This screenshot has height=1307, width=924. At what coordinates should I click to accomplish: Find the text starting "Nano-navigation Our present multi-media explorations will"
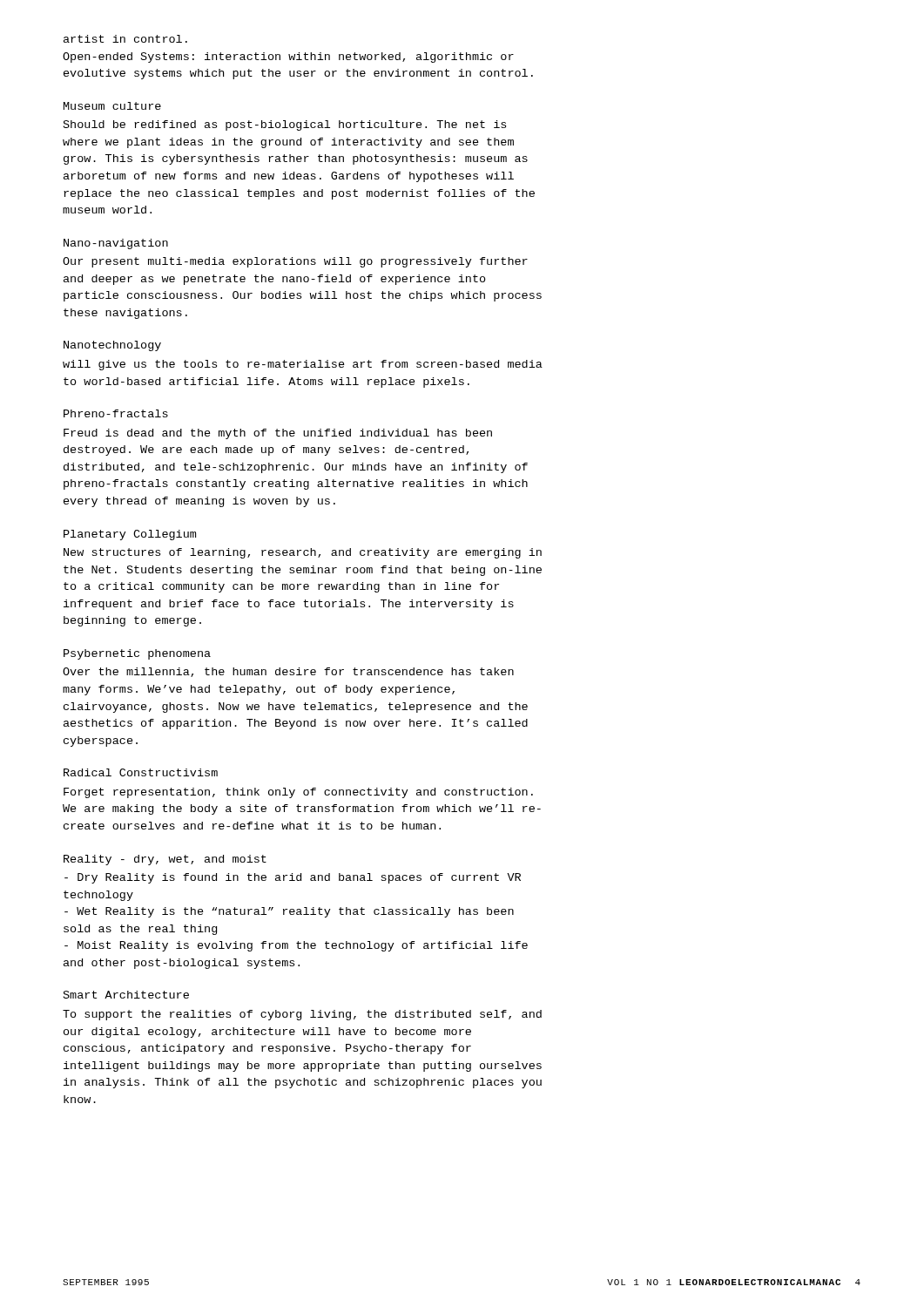(462, 278)
